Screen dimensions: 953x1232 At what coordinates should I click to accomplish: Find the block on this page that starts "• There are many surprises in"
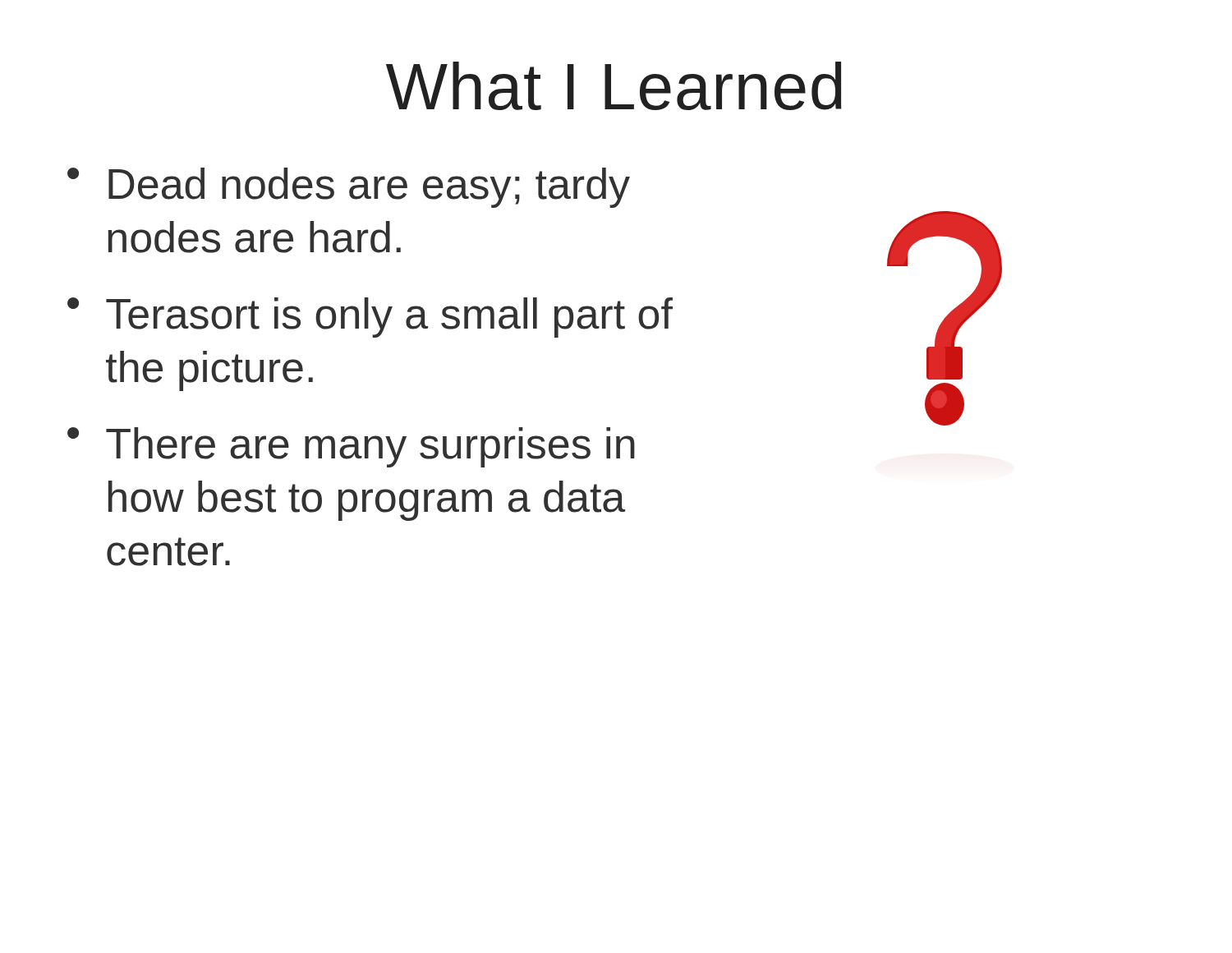pyautogui.click(x=378, y=497)
